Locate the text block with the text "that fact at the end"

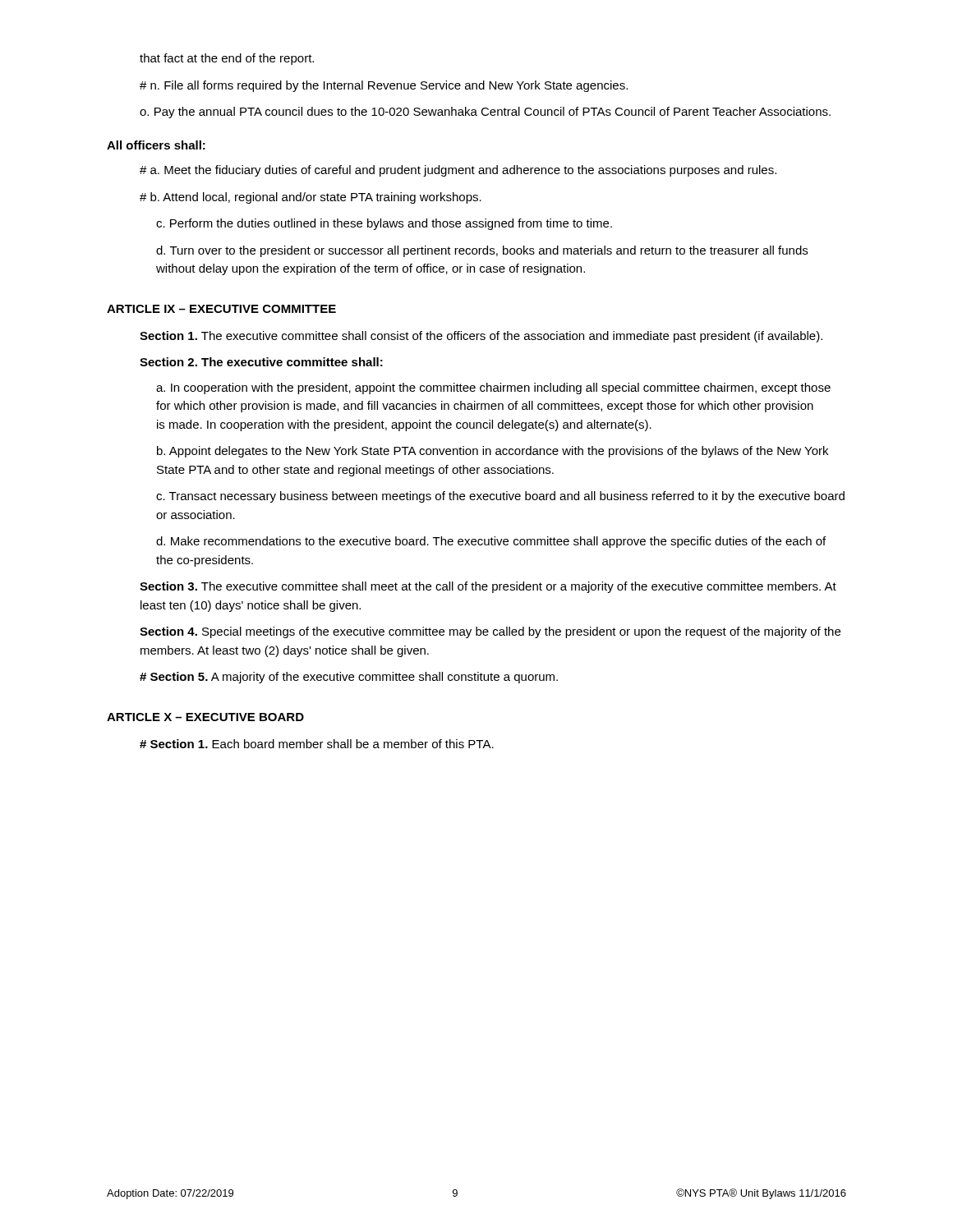click(x=227, y=59)
